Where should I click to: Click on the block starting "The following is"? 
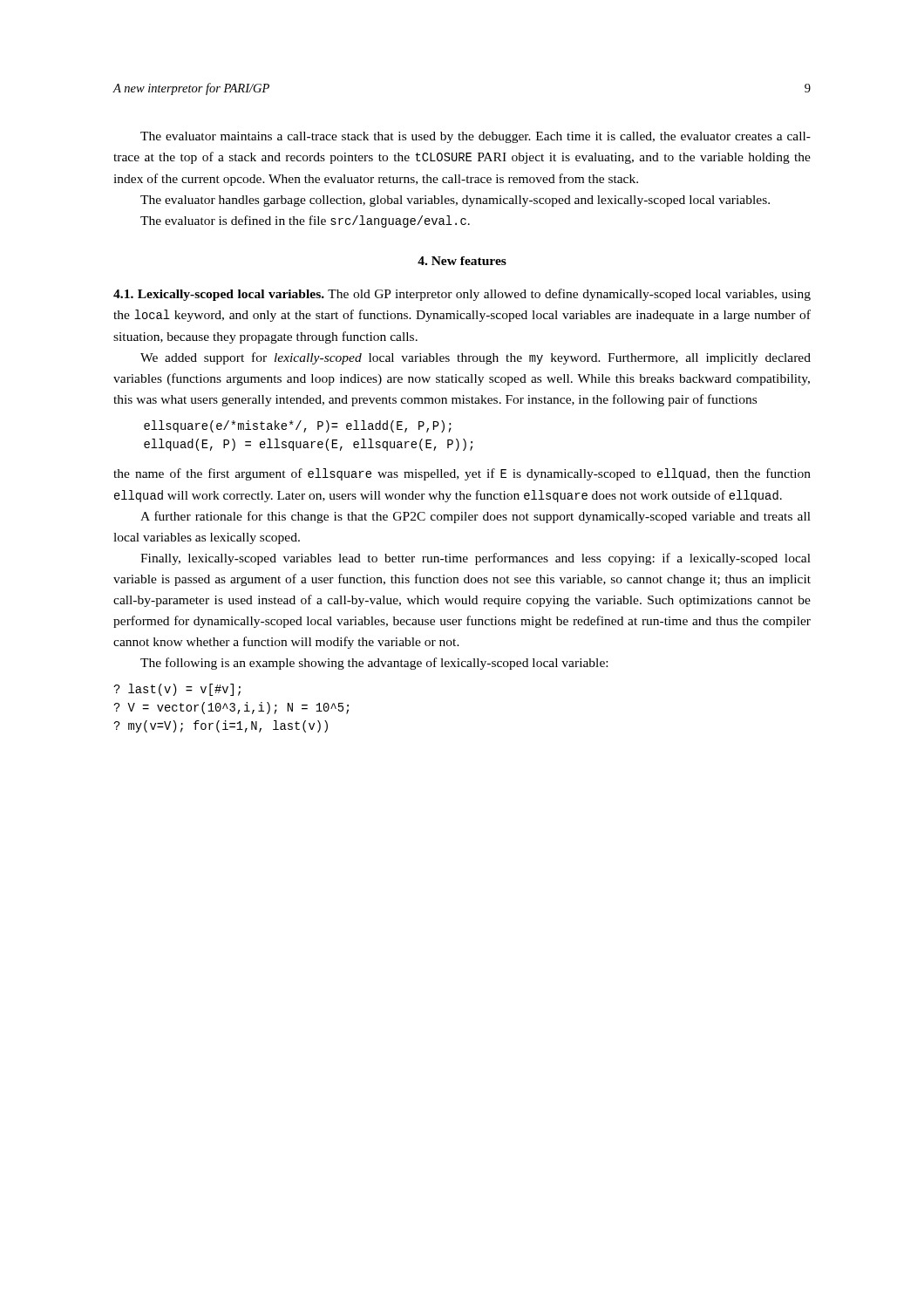462,663
